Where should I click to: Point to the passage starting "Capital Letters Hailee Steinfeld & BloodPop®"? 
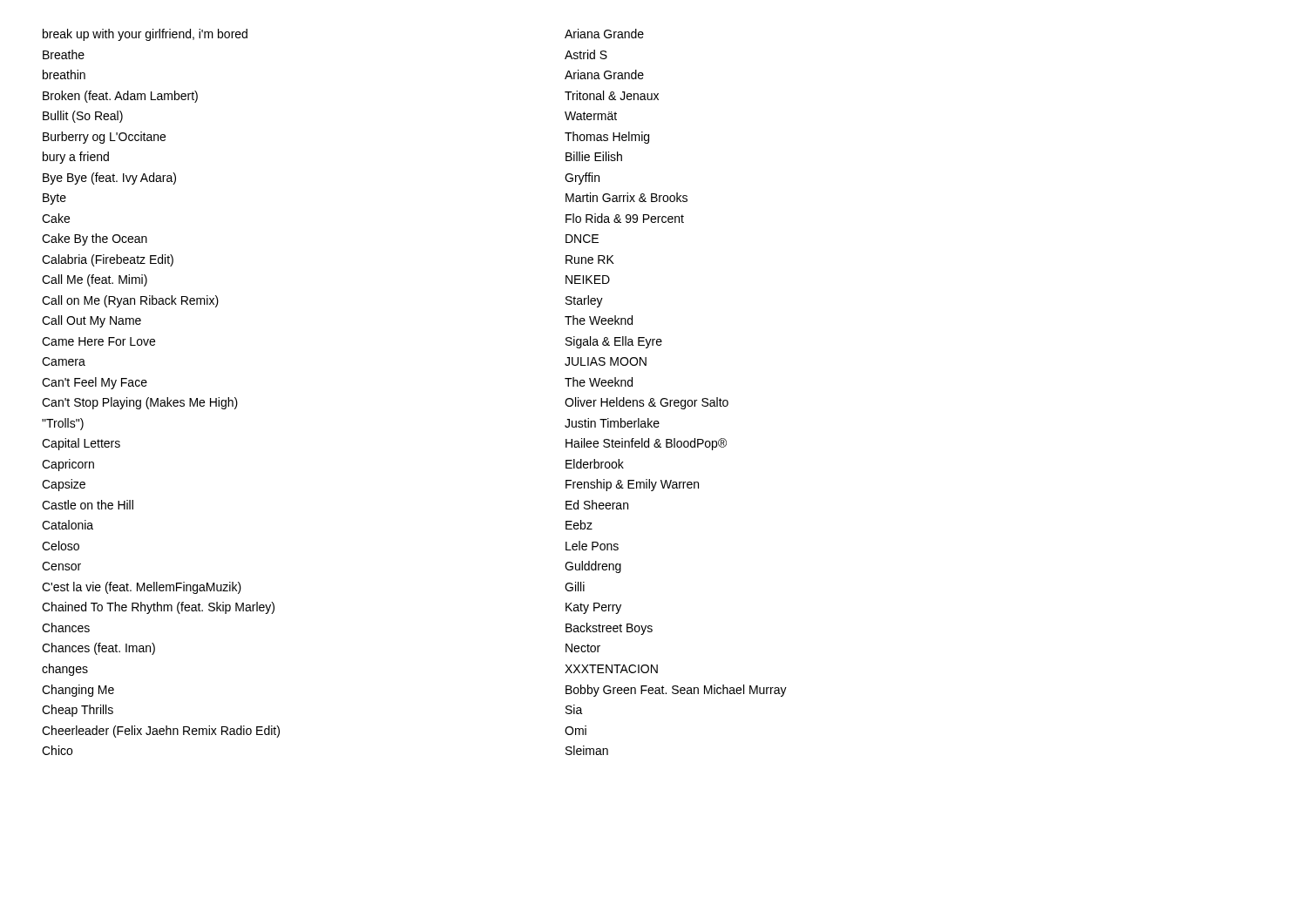(x=660, y=444)
